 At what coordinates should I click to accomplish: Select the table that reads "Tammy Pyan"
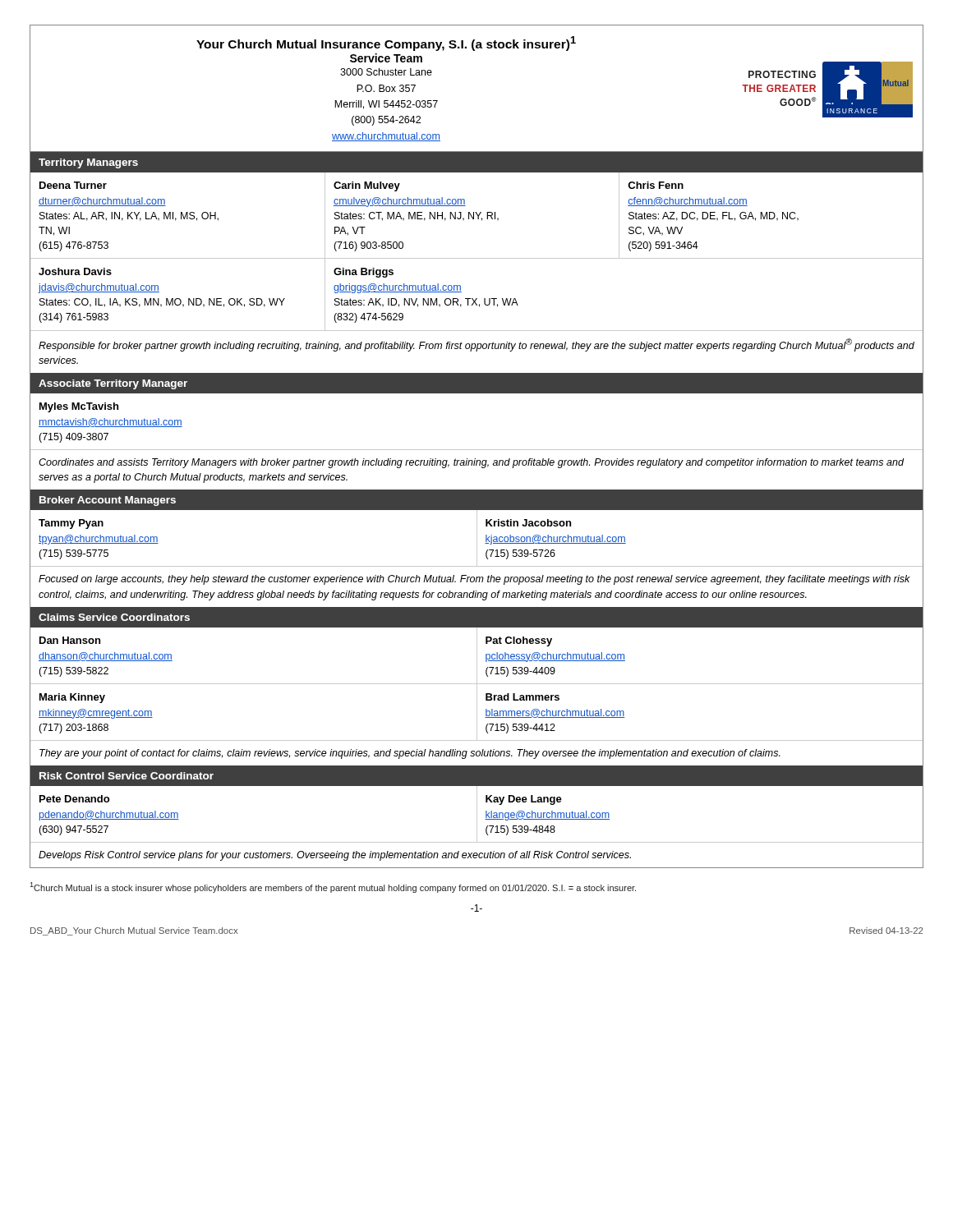pos(476,559)
